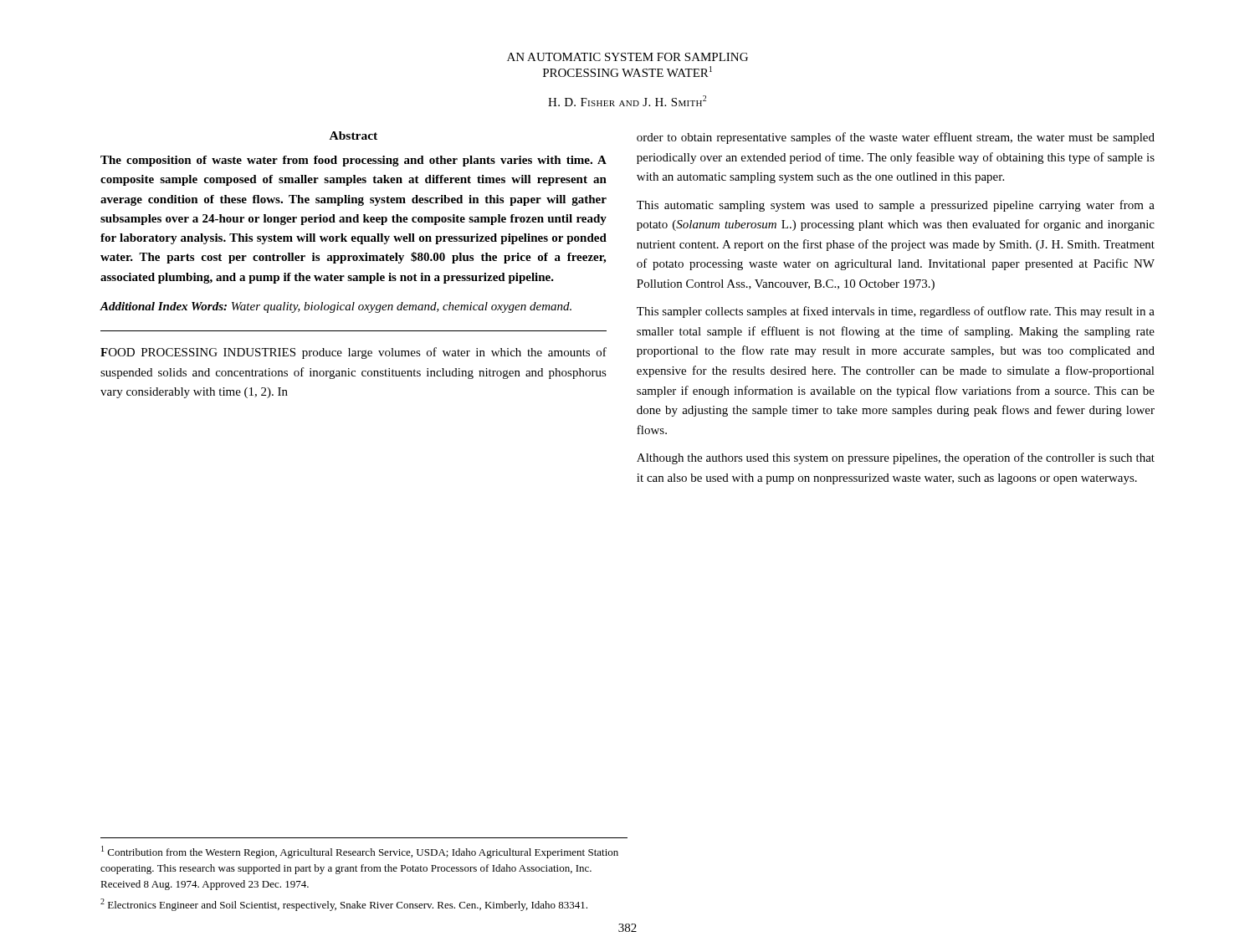
Task: Click on the region starting "order to obtain"
Action: tap(896, 308)
